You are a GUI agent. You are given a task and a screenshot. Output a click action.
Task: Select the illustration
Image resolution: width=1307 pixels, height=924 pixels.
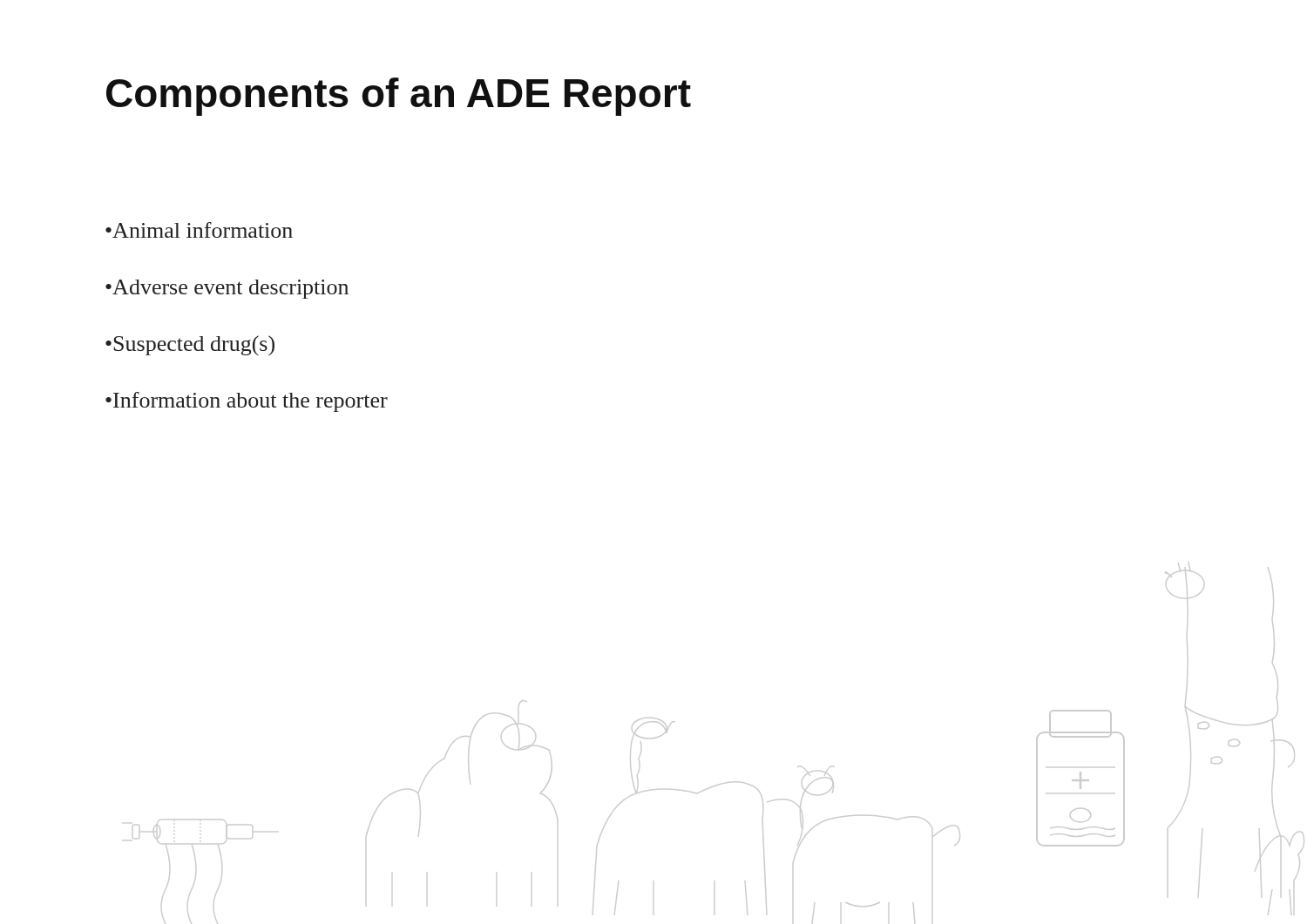[x=654, y=732]
